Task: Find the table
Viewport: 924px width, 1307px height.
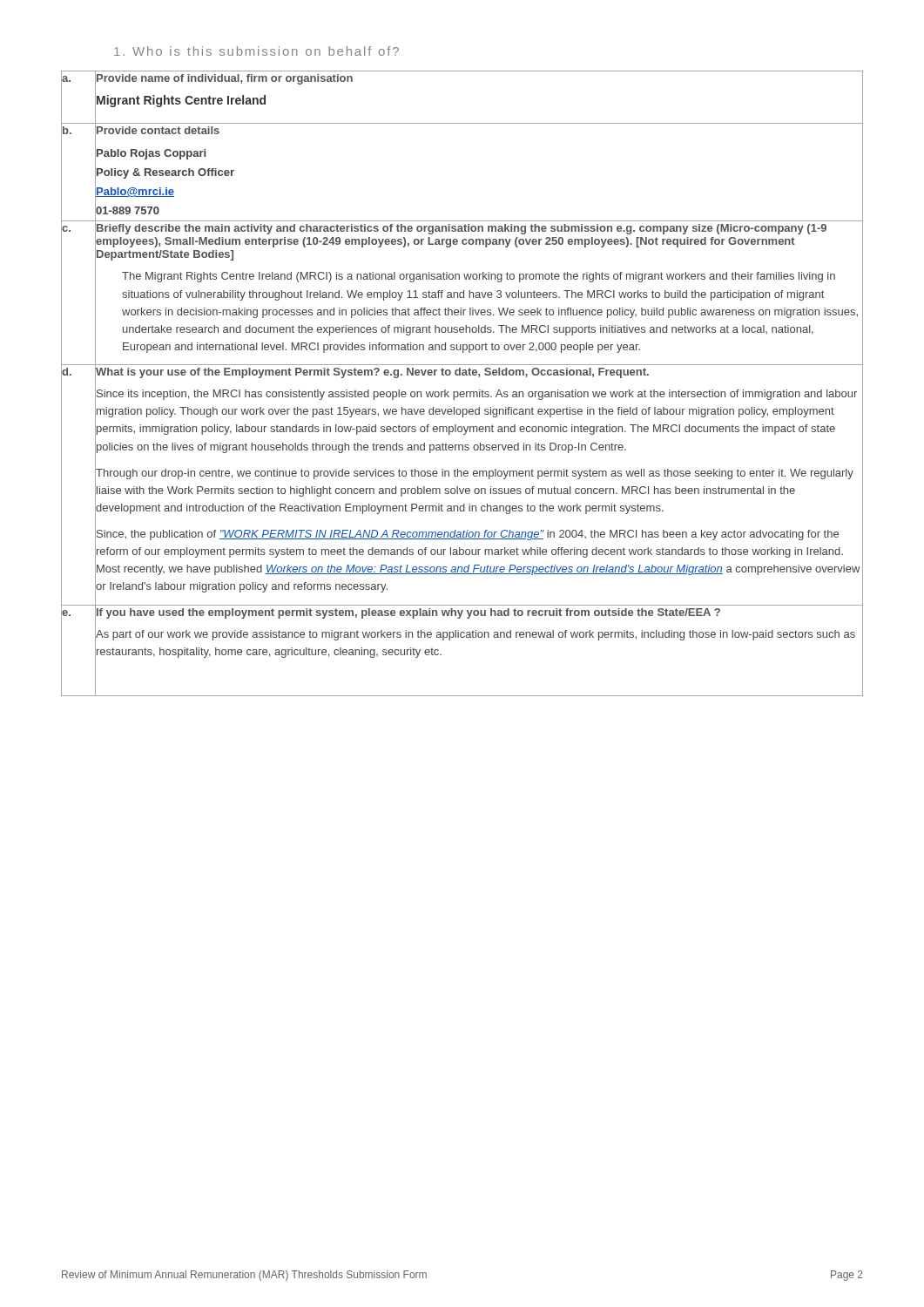Action: coord(462,383)
